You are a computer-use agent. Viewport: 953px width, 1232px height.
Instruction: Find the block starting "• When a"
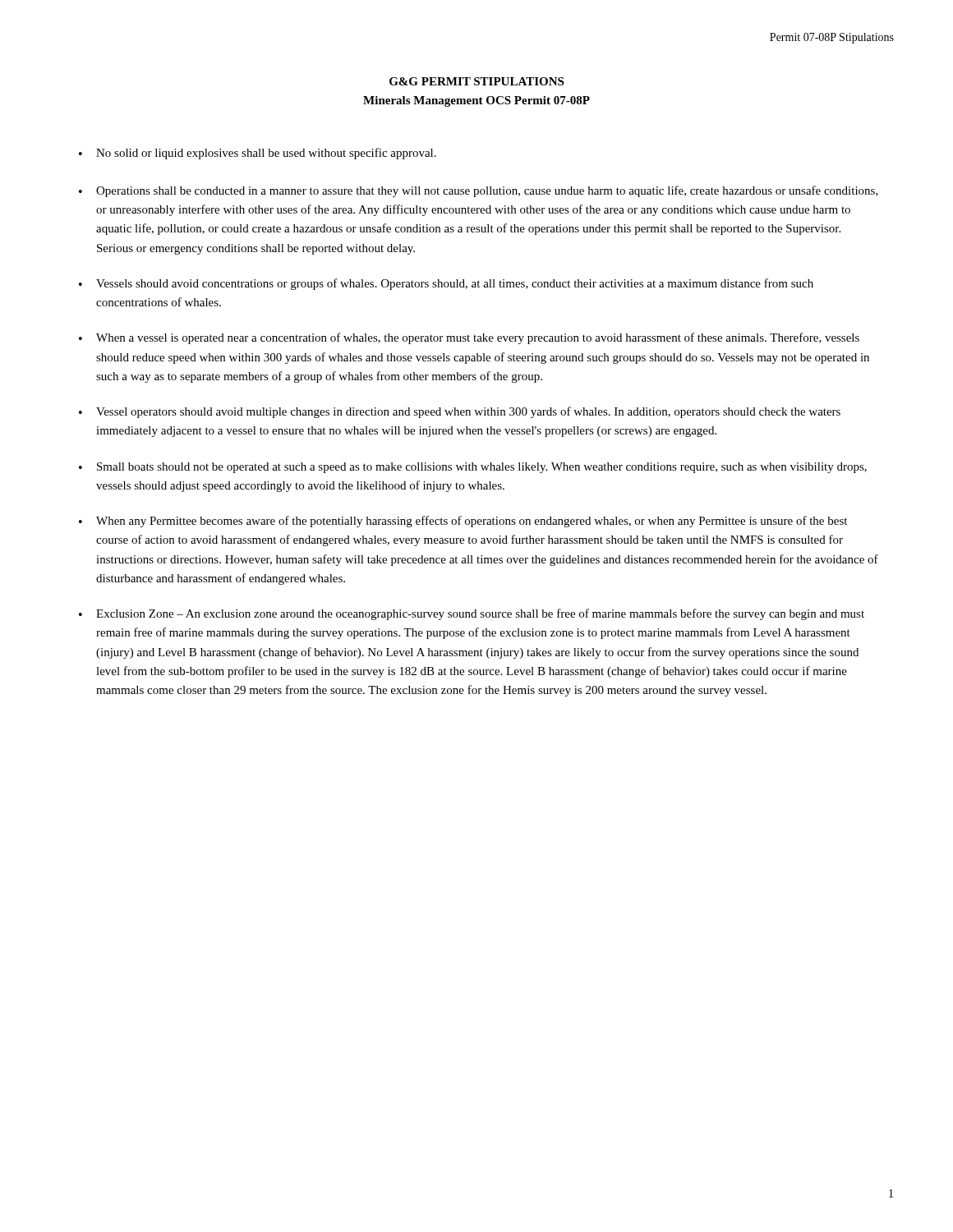[479, 357]
